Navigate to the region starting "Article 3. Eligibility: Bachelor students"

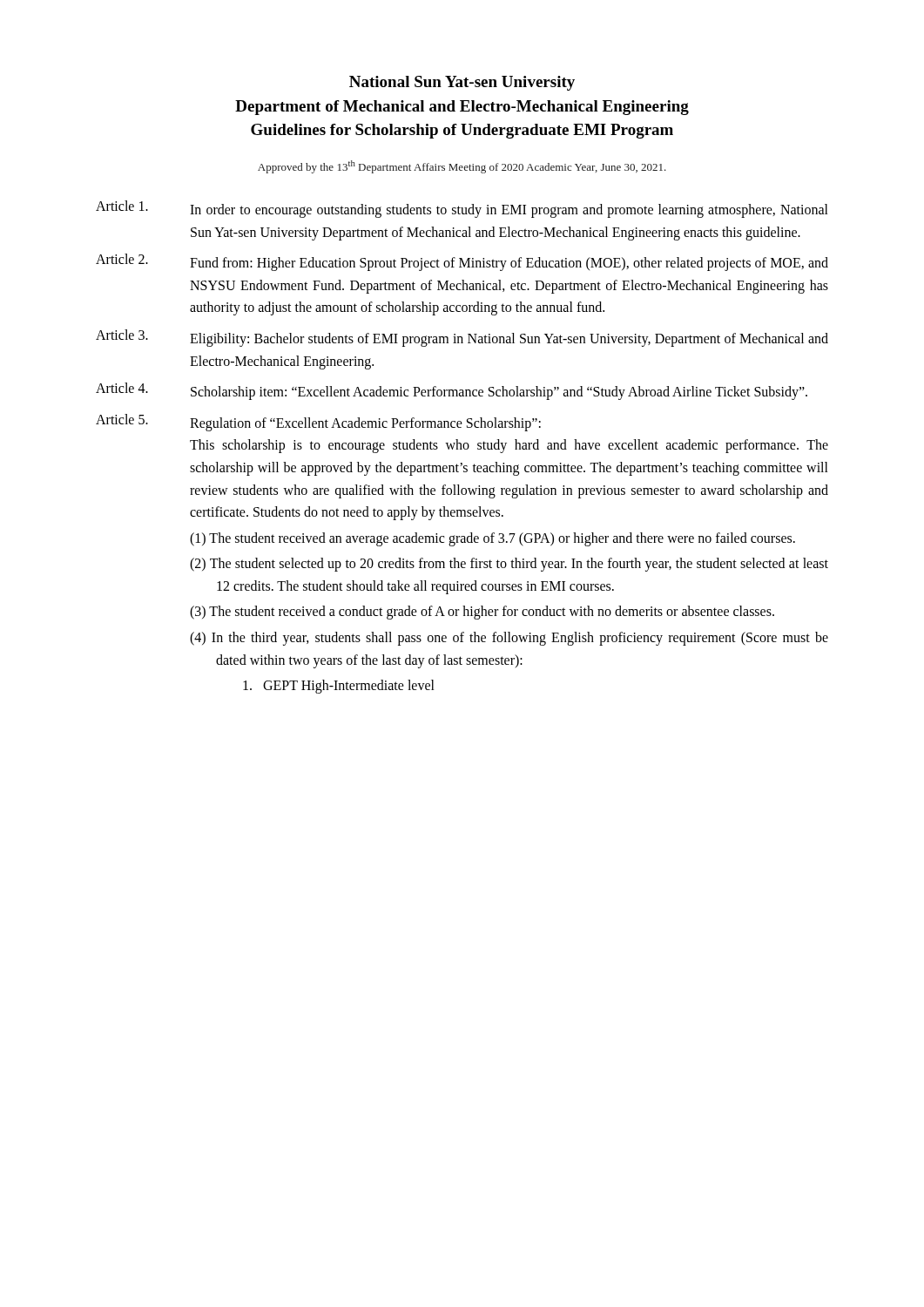pos(462,350)
